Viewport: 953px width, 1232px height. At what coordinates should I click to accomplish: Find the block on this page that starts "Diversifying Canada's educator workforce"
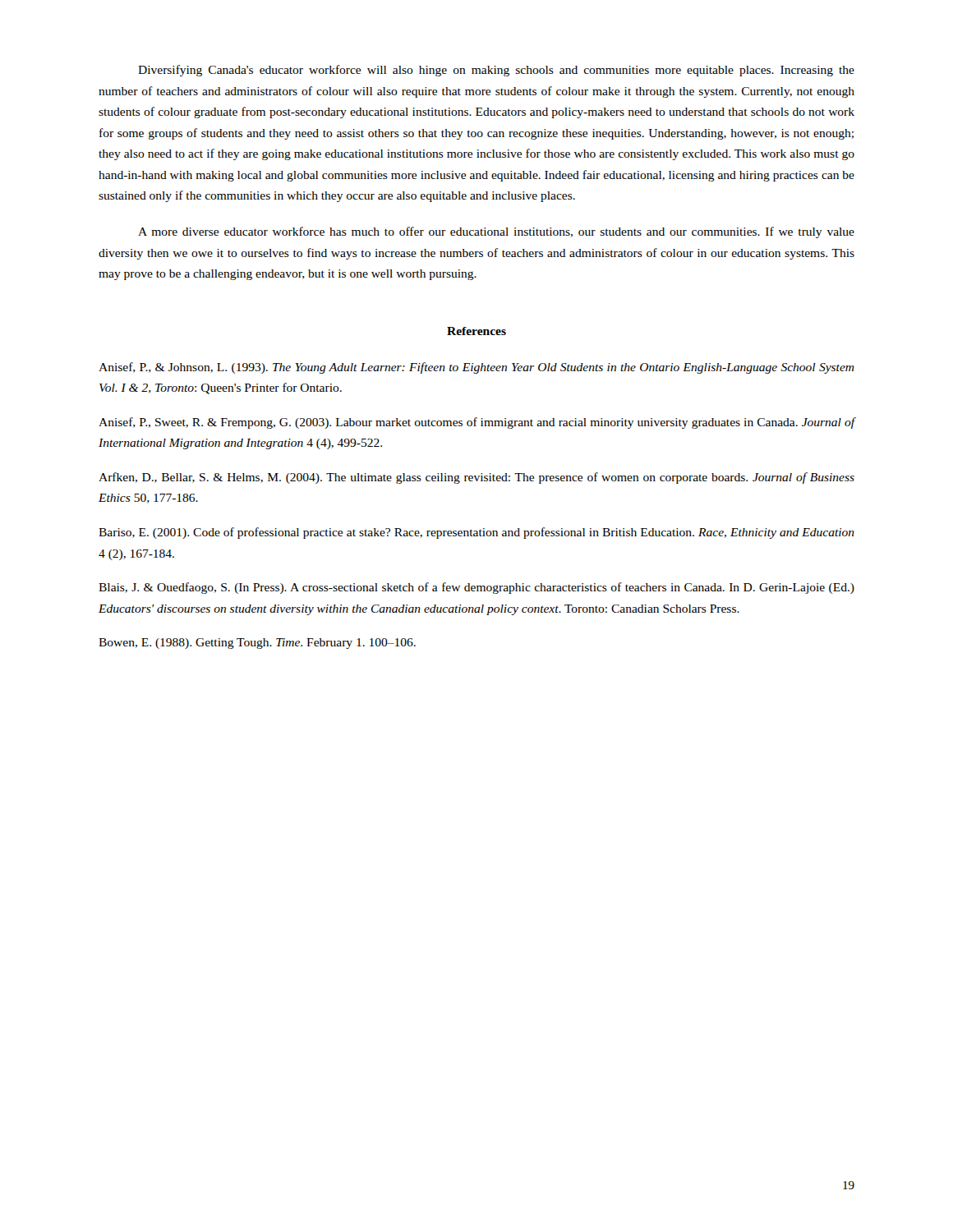[x=476, y=171]
